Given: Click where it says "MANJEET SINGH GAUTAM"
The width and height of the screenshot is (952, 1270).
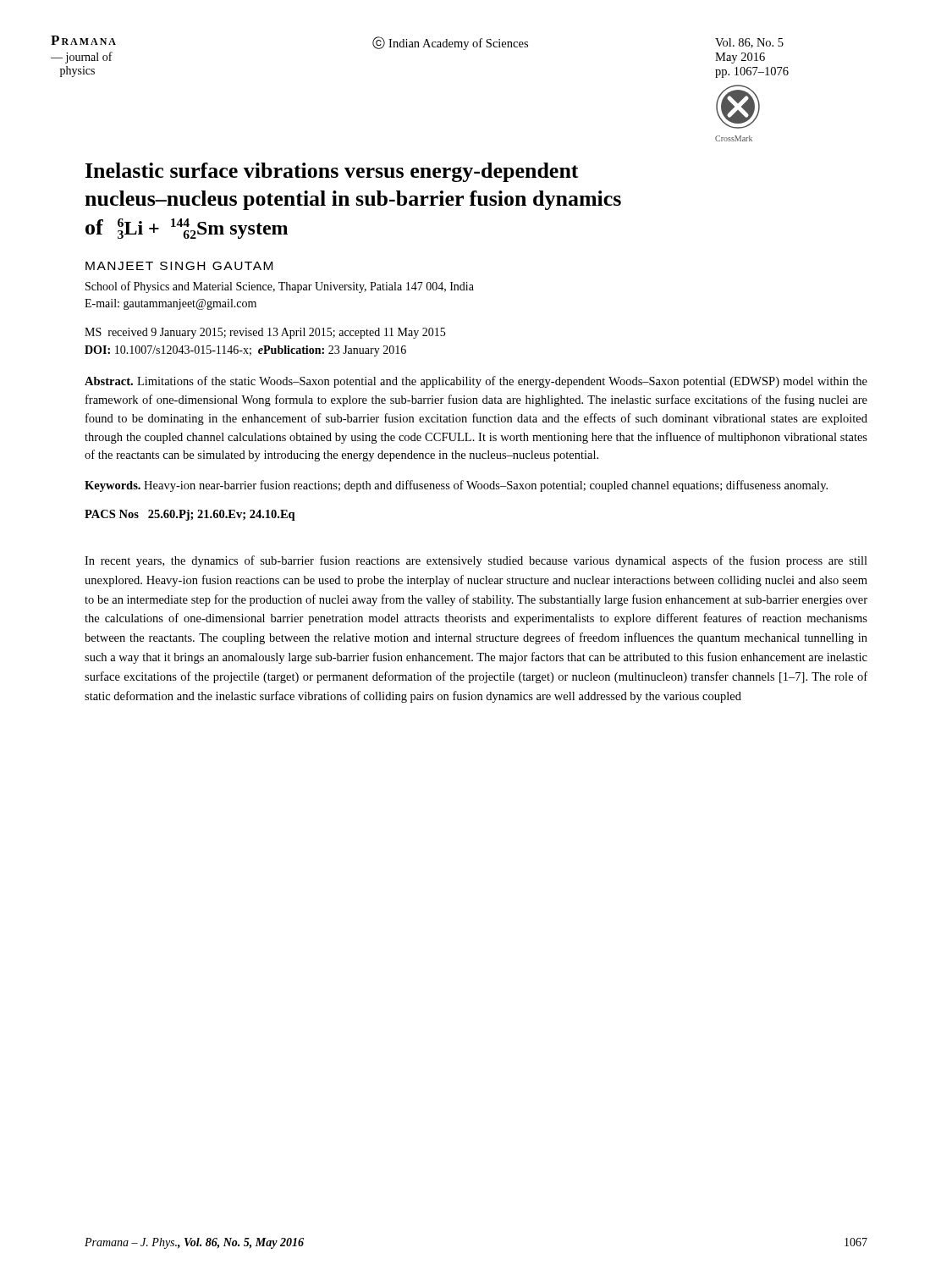Looking at the screenshot, I should (x=180, y=266).
